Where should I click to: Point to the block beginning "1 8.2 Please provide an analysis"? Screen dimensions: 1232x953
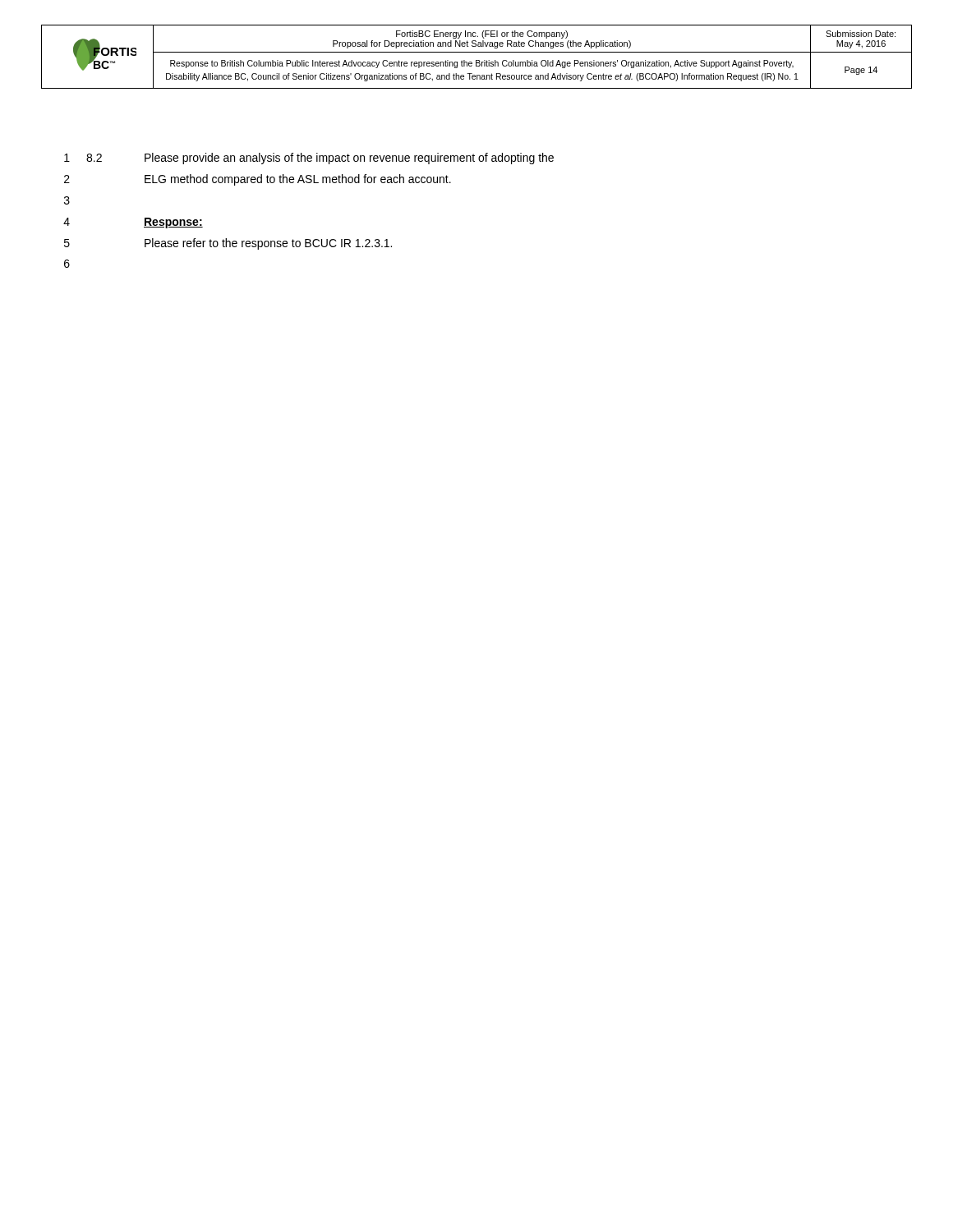coord(476,158)
